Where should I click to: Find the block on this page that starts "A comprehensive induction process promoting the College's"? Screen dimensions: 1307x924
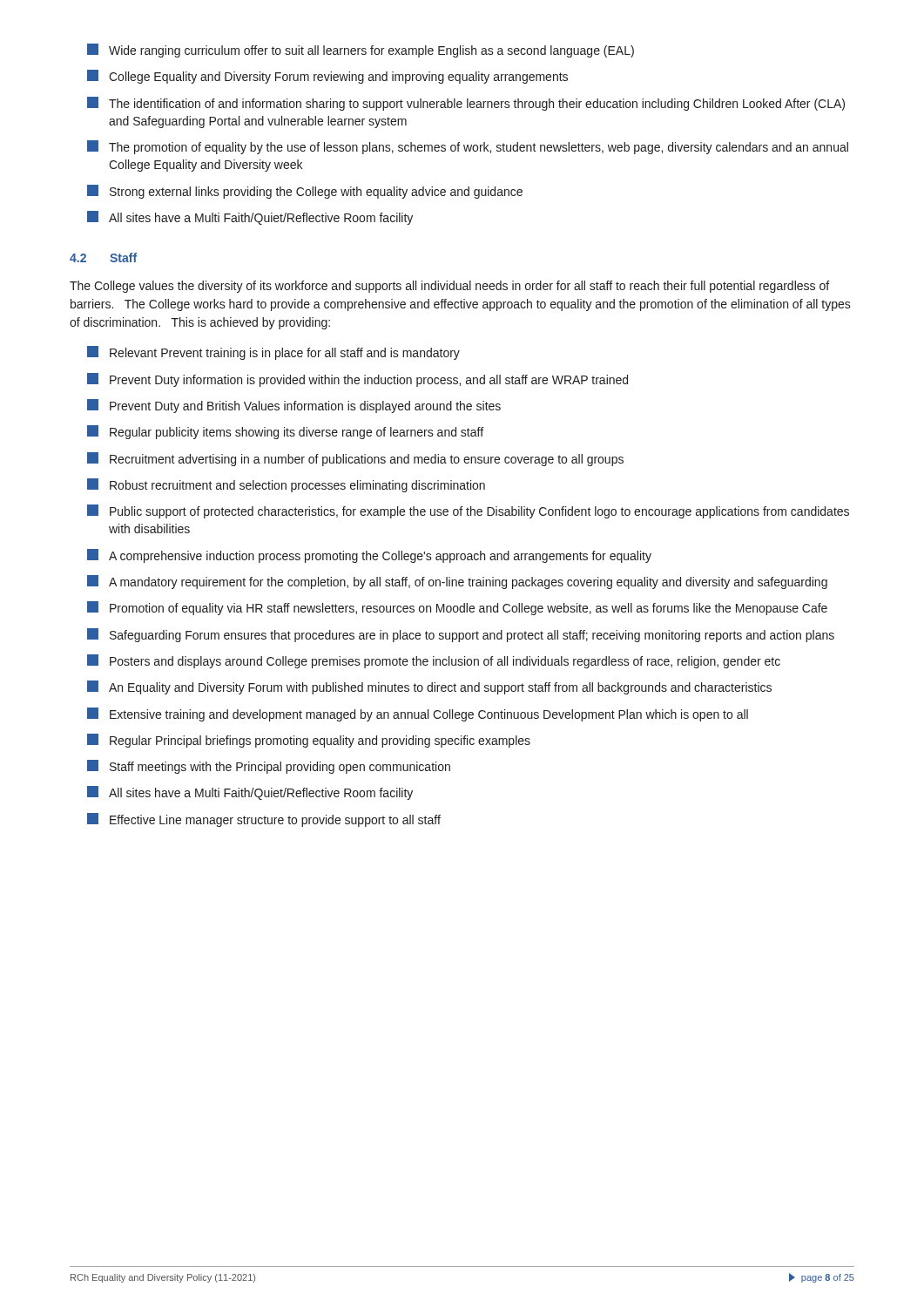click(471, 556)
